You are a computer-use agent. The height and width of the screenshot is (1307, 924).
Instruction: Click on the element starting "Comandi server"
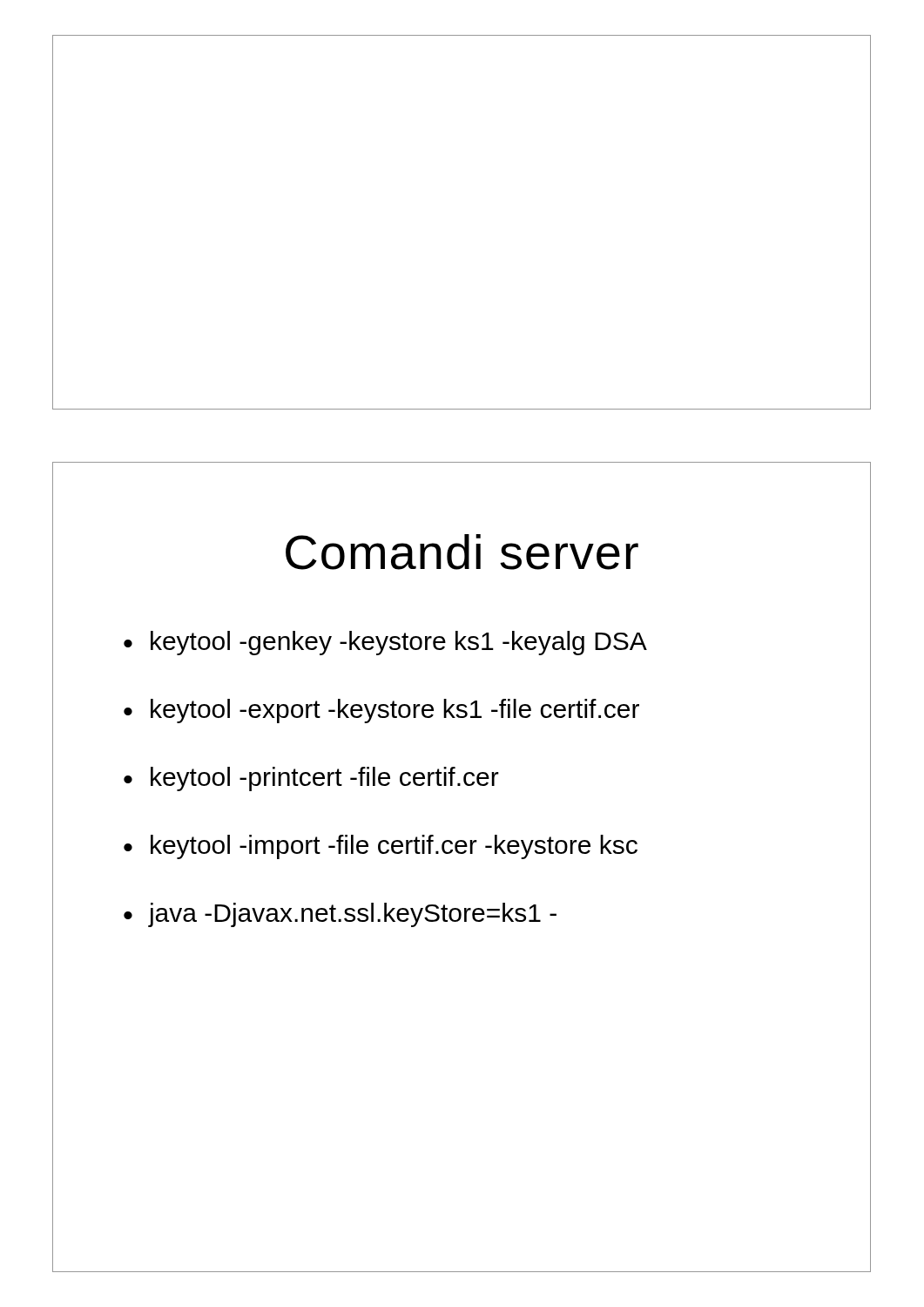[x=462, y=552]
